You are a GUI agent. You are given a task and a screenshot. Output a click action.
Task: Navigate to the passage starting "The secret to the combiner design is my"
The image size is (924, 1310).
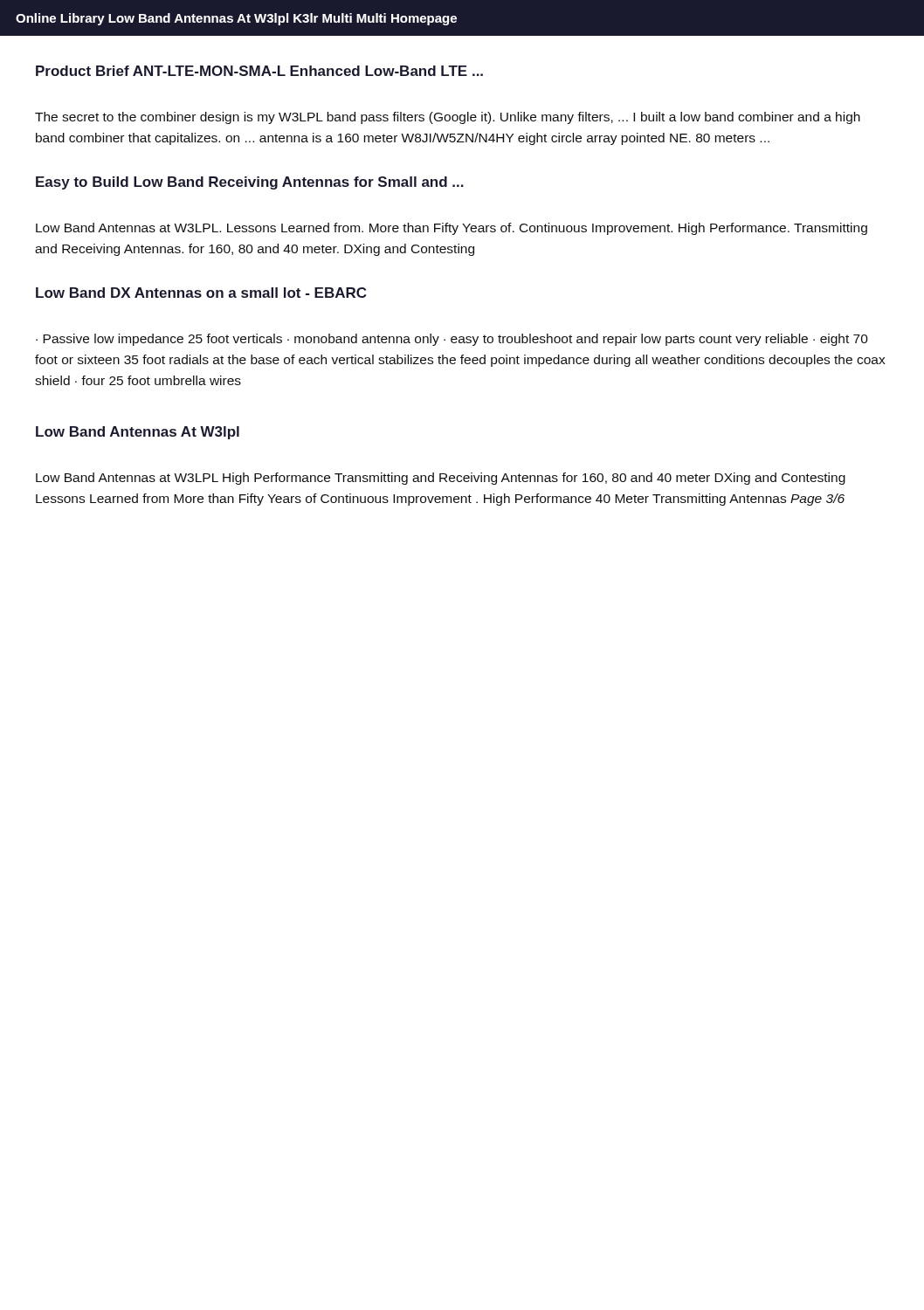462,127
